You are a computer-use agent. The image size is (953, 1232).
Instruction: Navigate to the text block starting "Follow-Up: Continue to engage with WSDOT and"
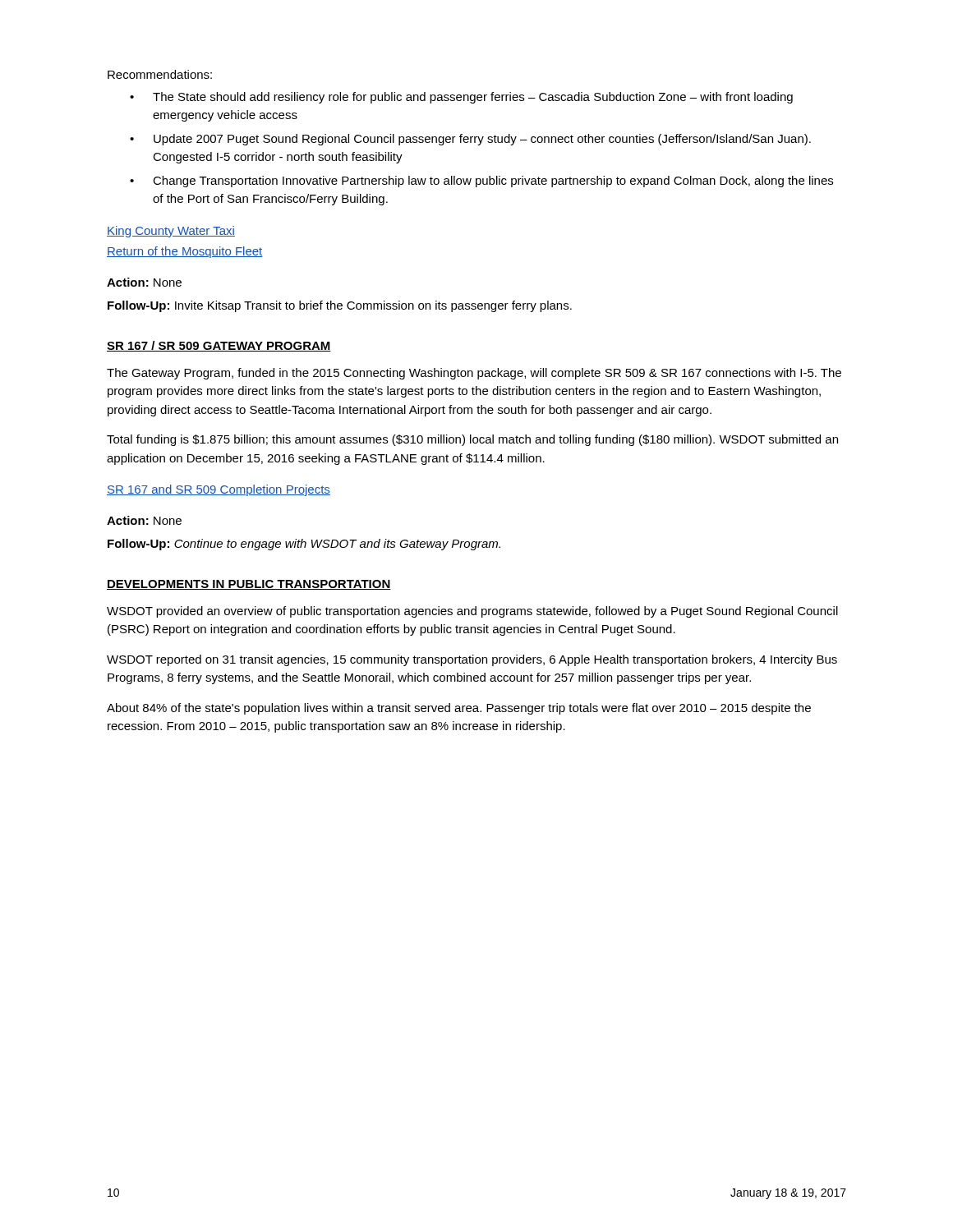(x=304, y=543)
